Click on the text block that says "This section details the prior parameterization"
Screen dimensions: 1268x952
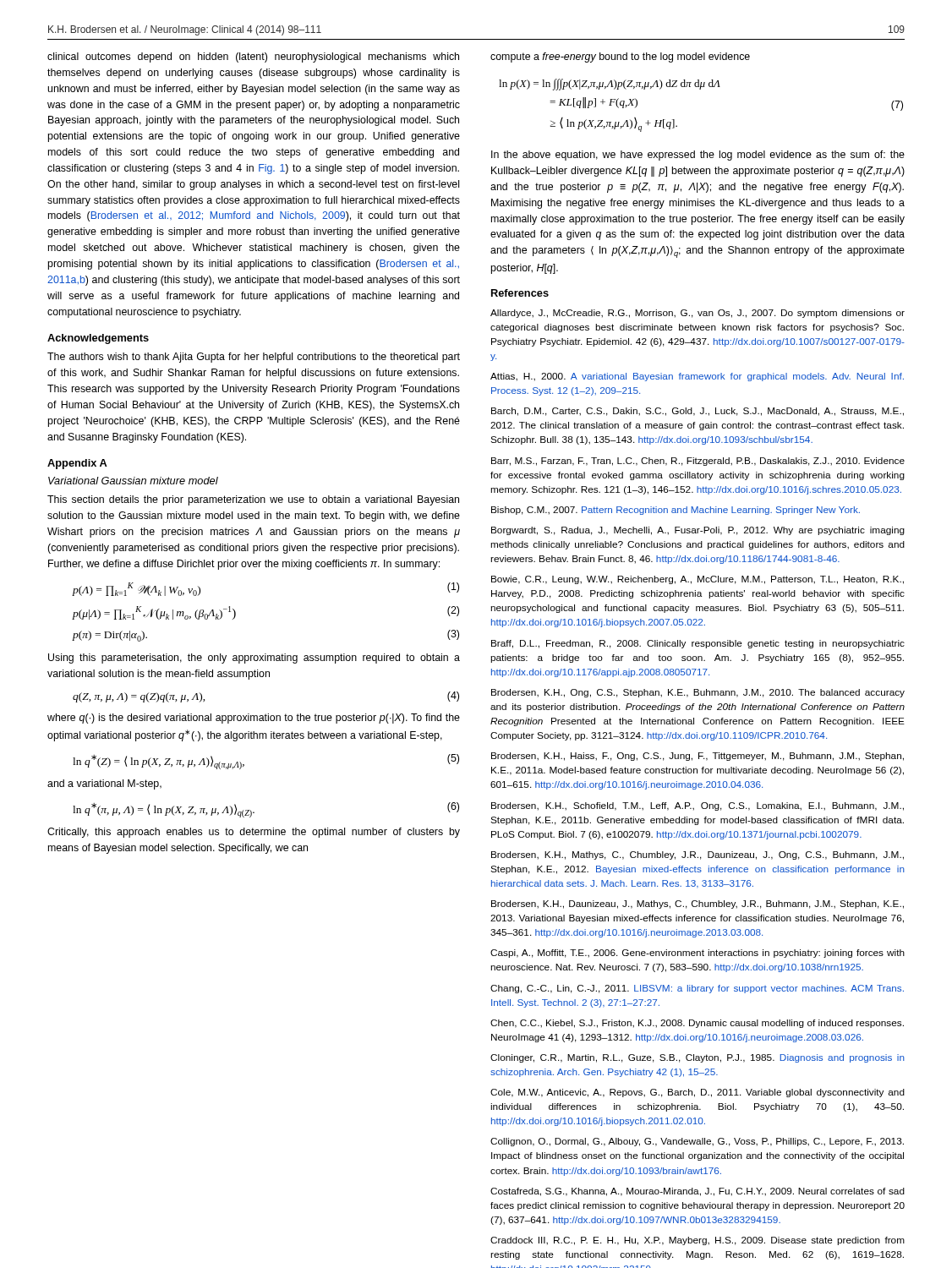254,532
